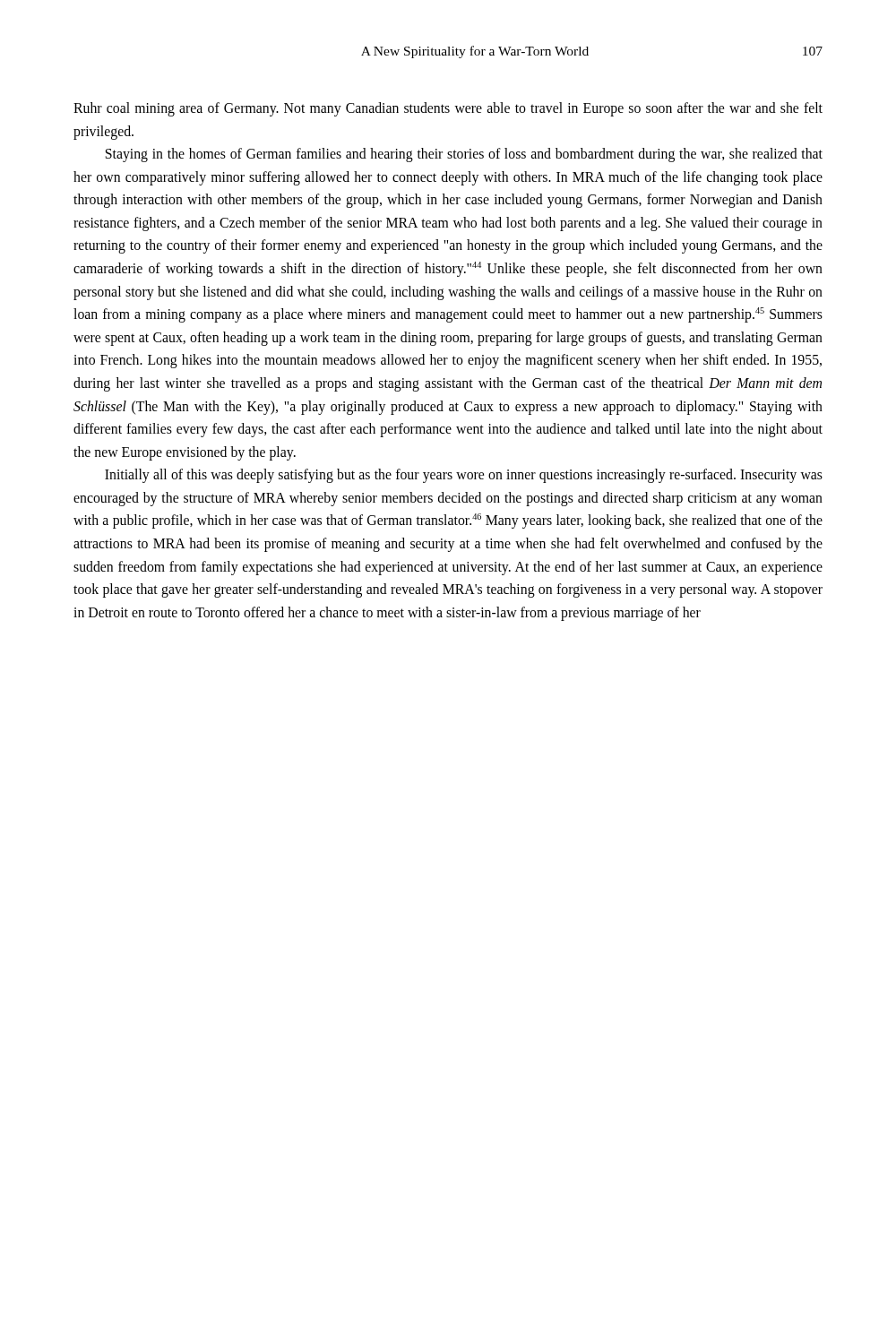Viewport: 896px width, 1344px height.
Task: Find the passage starting "Ruhr coal mining area"
Action: pyautogui.click(x=448, y=360)
